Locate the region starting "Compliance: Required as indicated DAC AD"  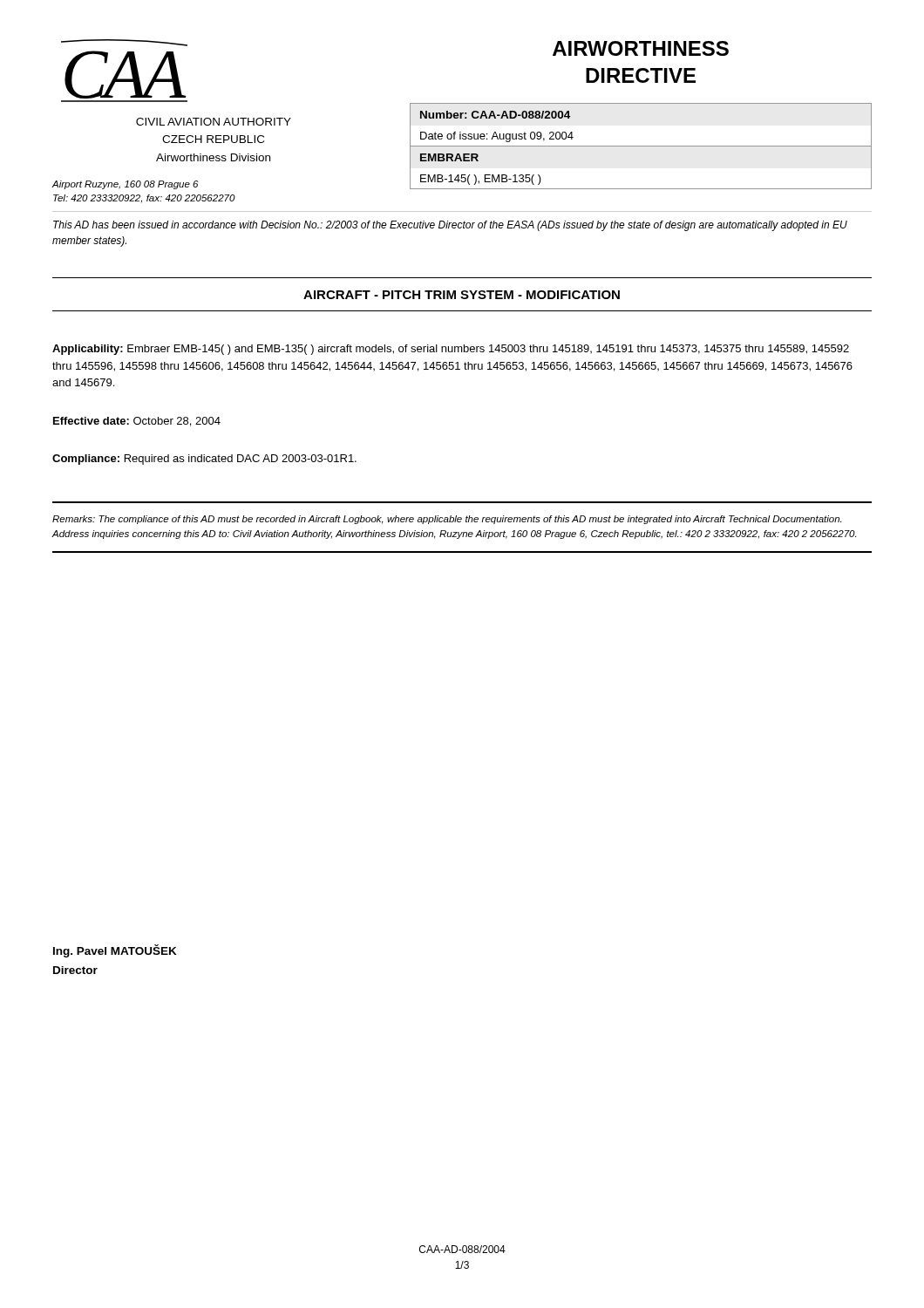pos(205,458)
